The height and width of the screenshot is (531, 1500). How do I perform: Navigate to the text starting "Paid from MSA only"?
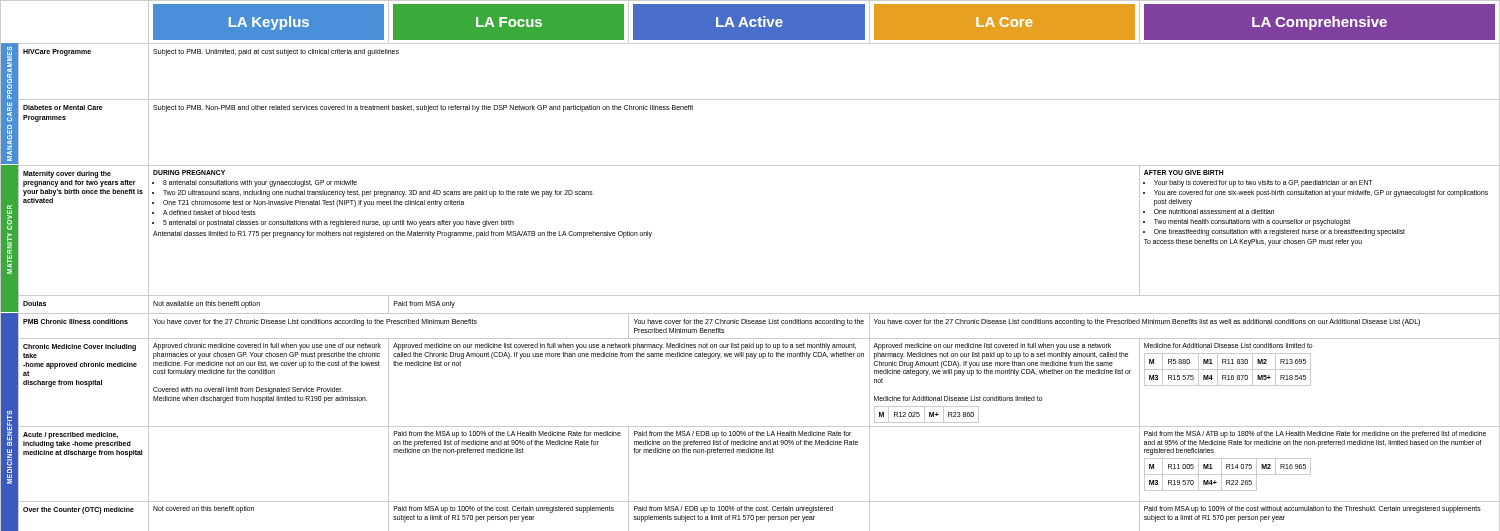pos(424,303)
